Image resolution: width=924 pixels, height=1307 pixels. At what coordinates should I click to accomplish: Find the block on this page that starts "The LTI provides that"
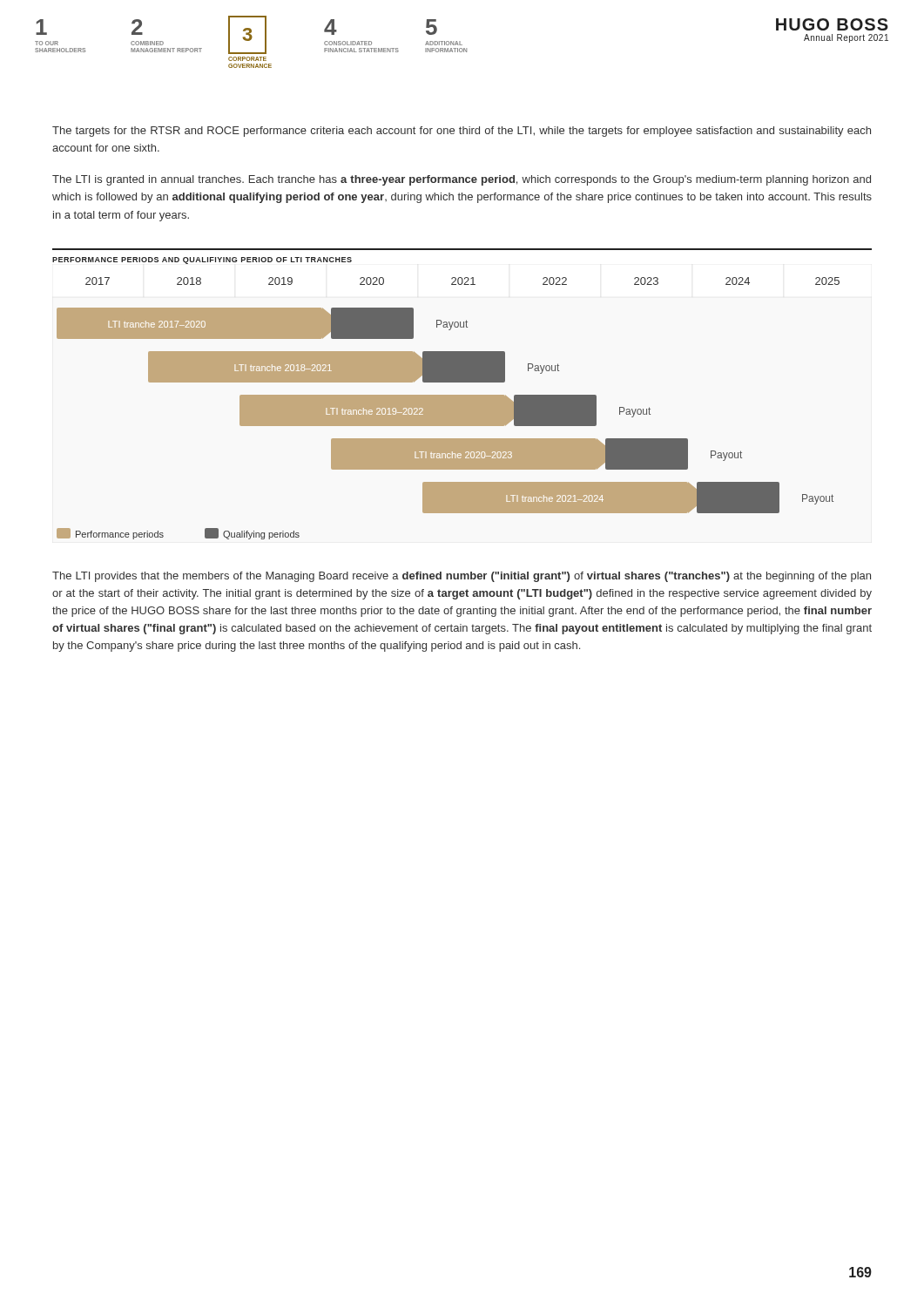462,610
